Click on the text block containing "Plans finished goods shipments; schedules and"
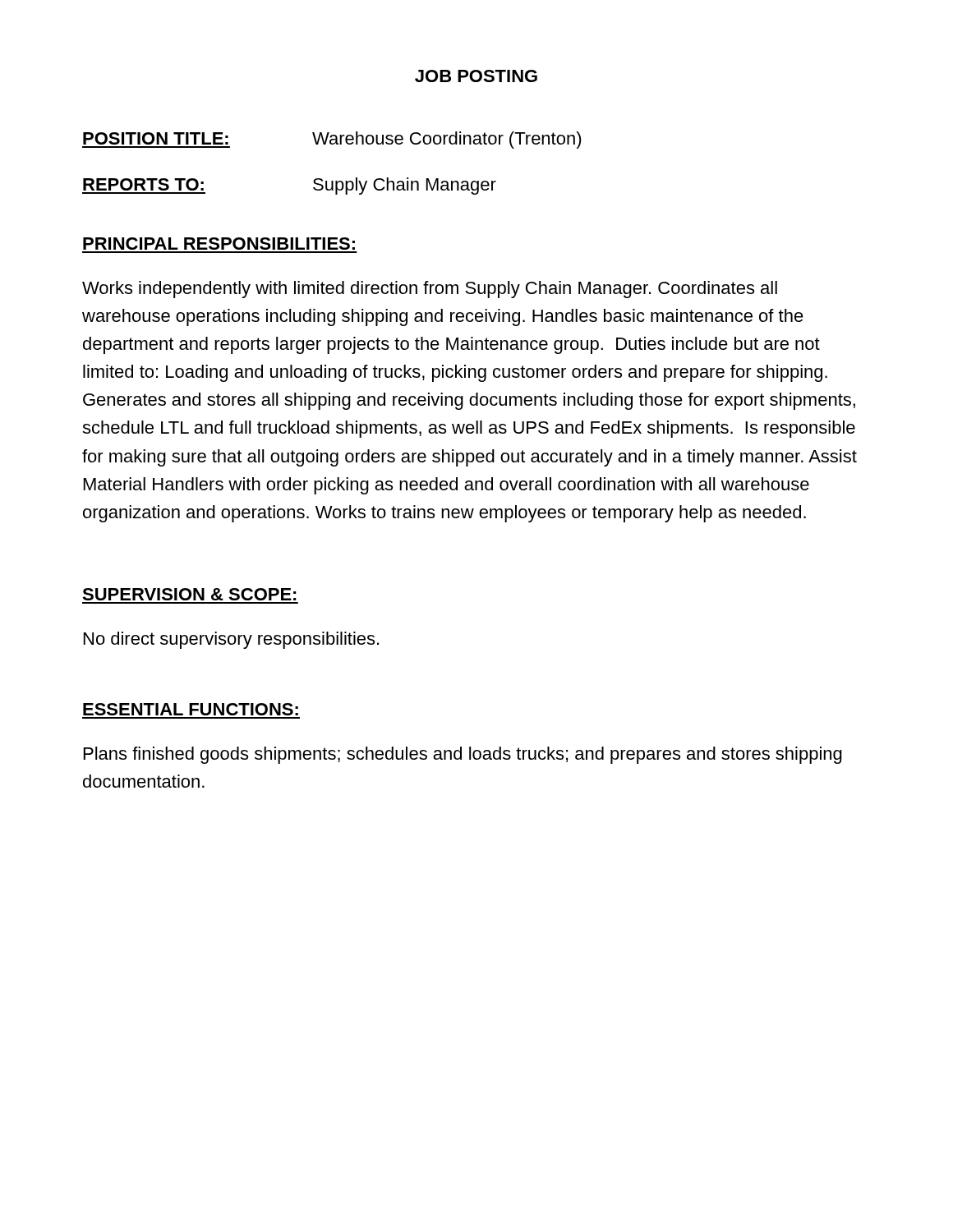 pyautogui.click(x=462, y=768)
